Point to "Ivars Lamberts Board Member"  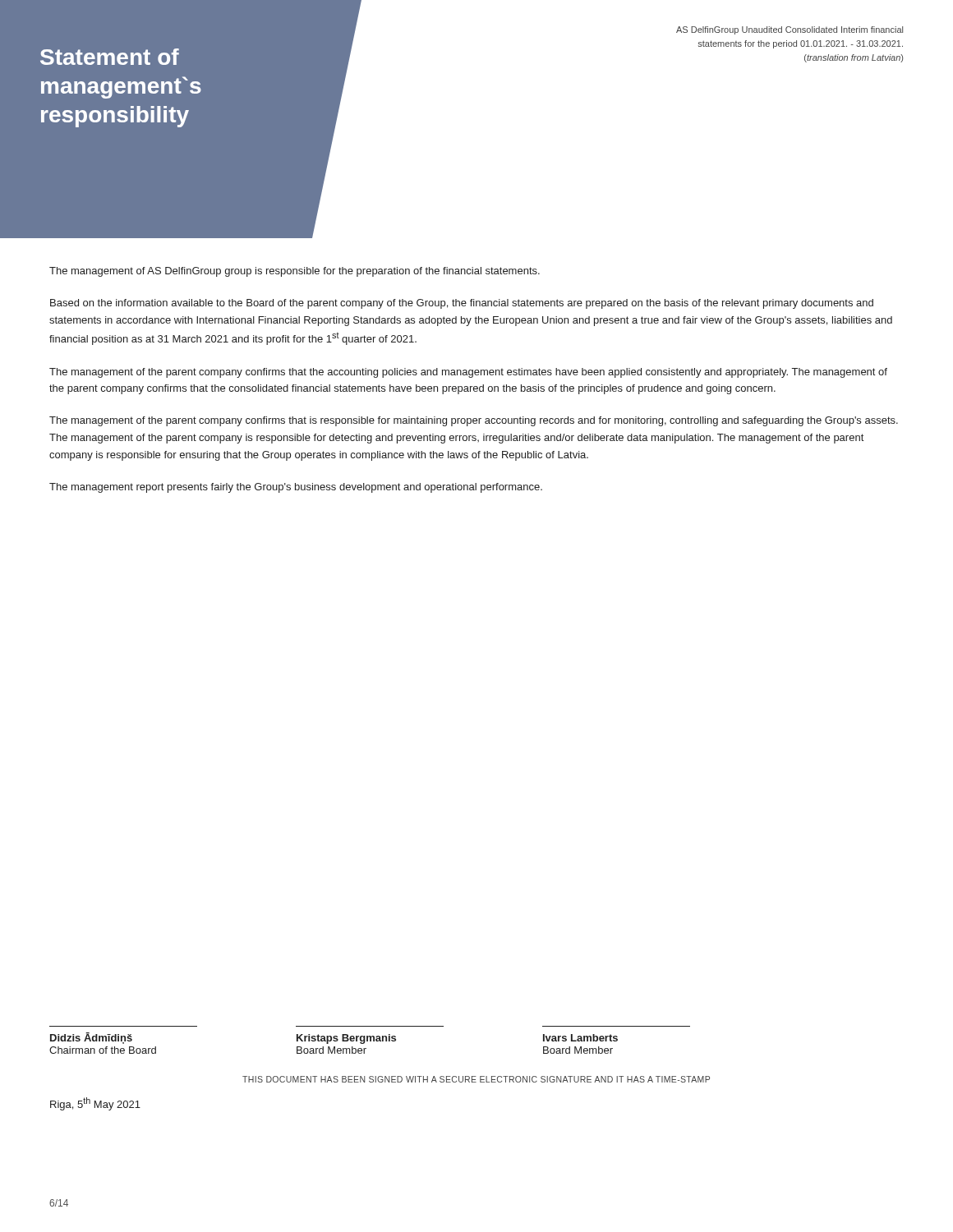(x=580, y=1038)
